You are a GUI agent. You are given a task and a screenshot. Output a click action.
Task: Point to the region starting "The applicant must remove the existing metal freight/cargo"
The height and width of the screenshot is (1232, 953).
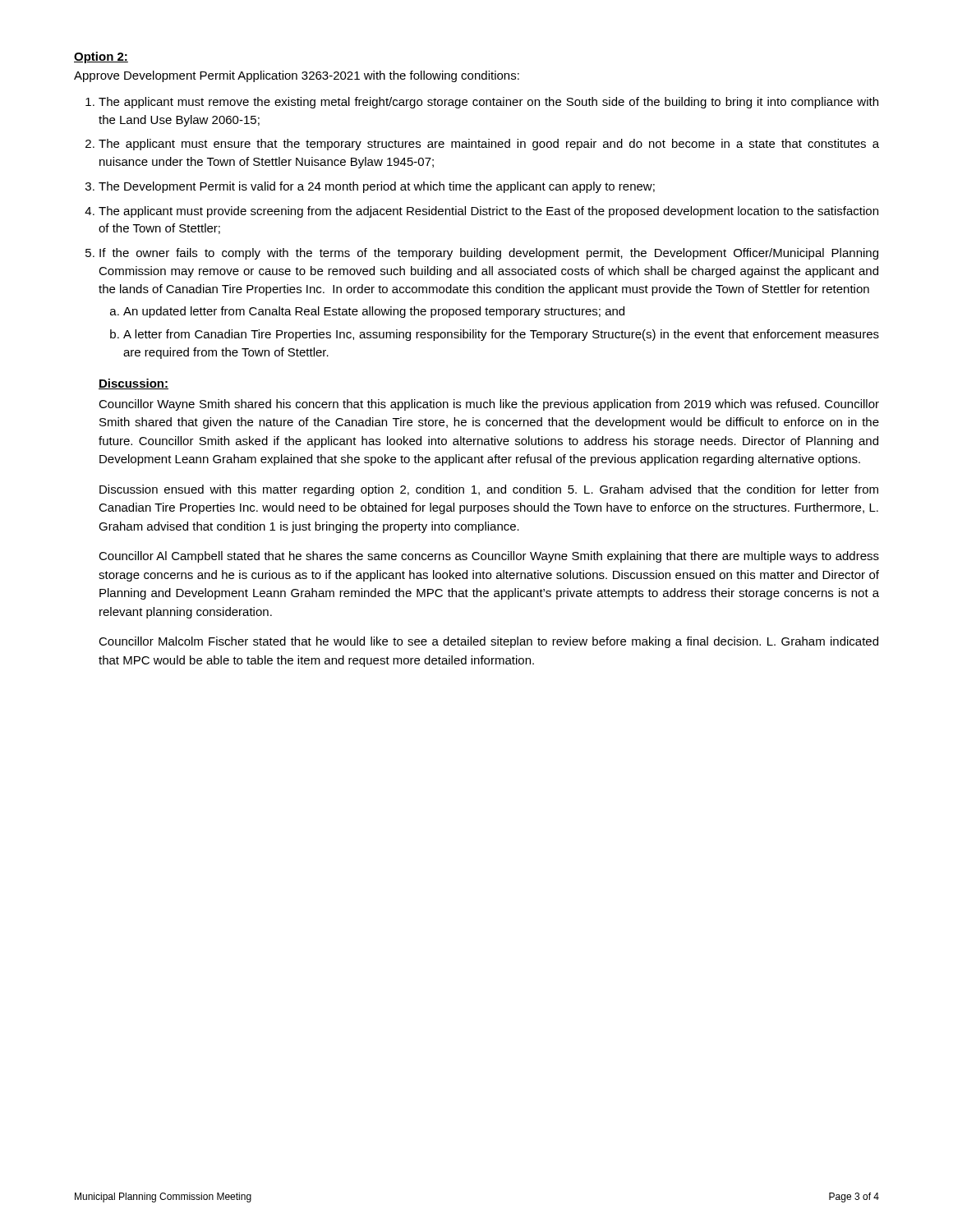coord(489,110)
